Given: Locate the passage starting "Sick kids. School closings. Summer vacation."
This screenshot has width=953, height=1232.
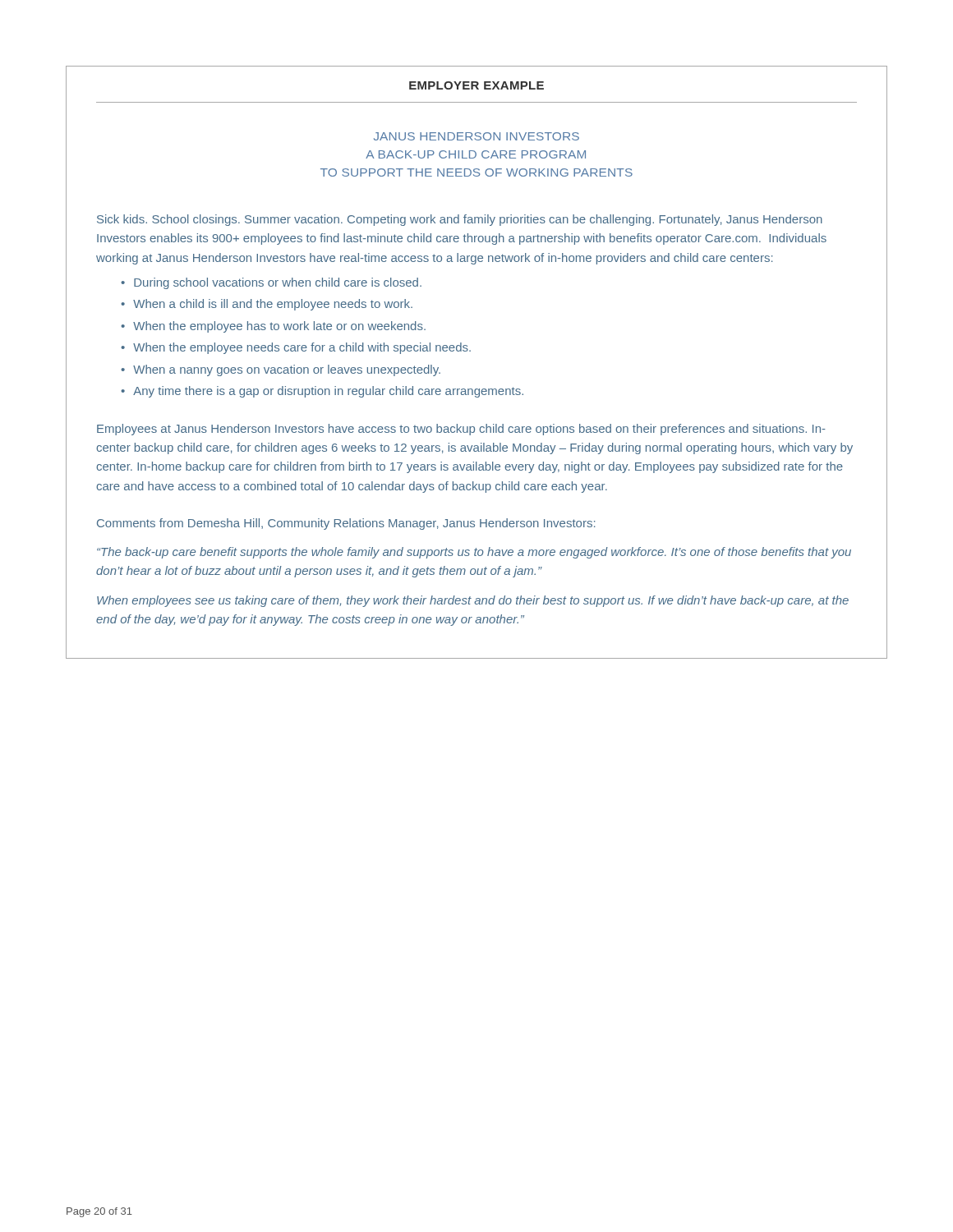Looking at the screenshot, I should pyautogui.click(x=461, y=238).
